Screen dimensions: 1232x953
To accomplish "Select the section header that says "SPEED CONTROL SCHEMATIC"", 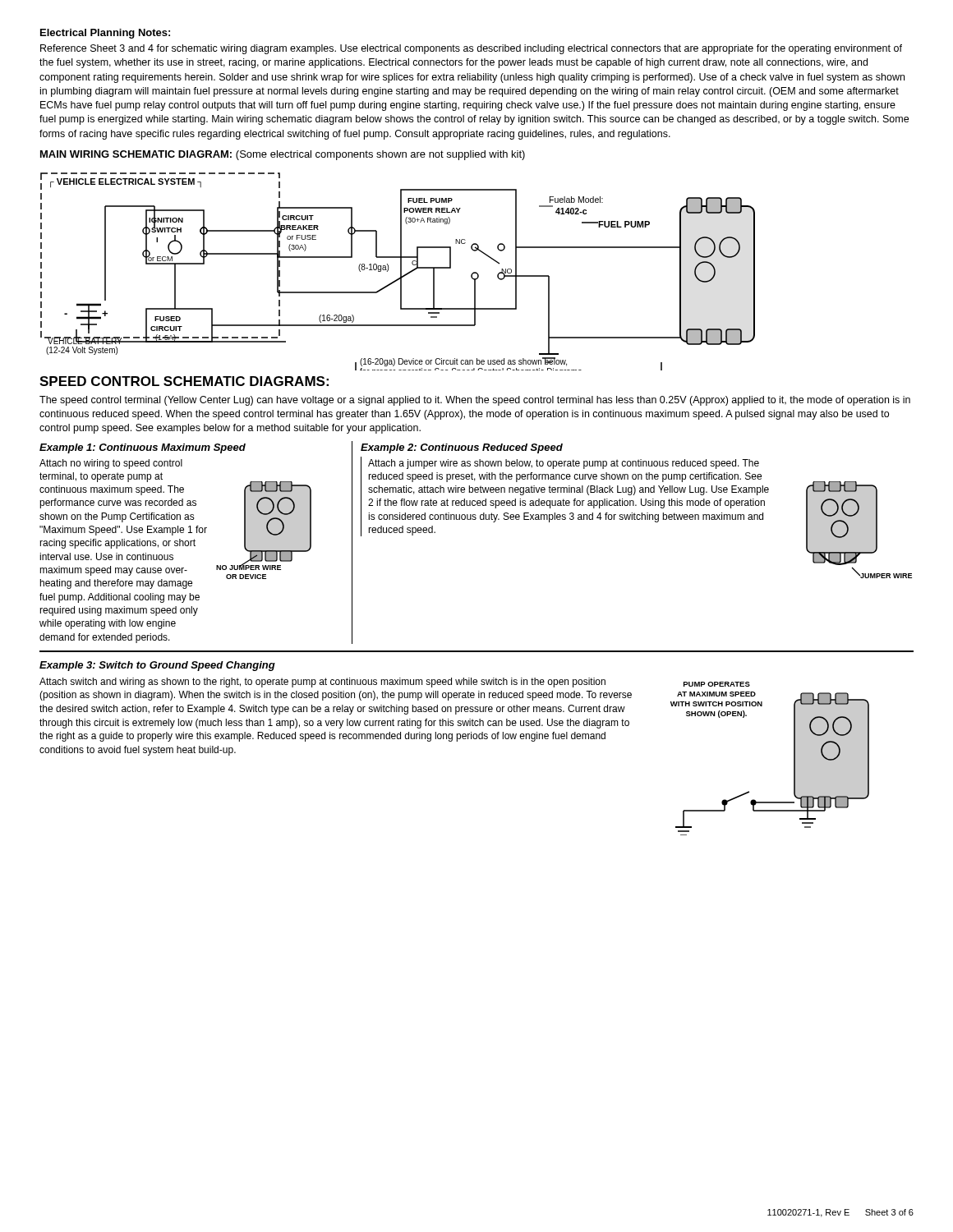I will 185,381.
